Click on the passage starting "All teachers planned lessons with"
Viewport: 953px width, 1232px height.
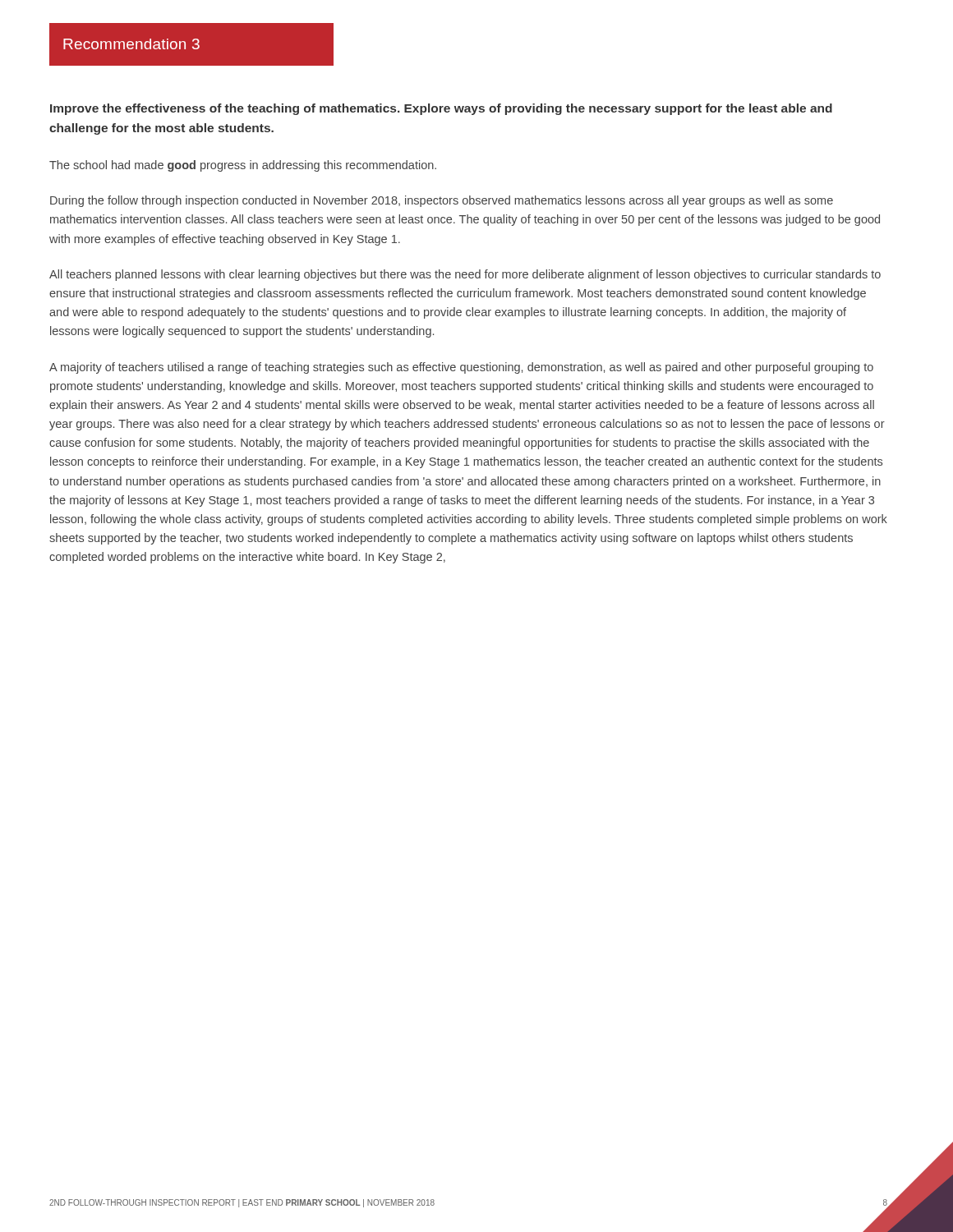click(x=465, y=303)
